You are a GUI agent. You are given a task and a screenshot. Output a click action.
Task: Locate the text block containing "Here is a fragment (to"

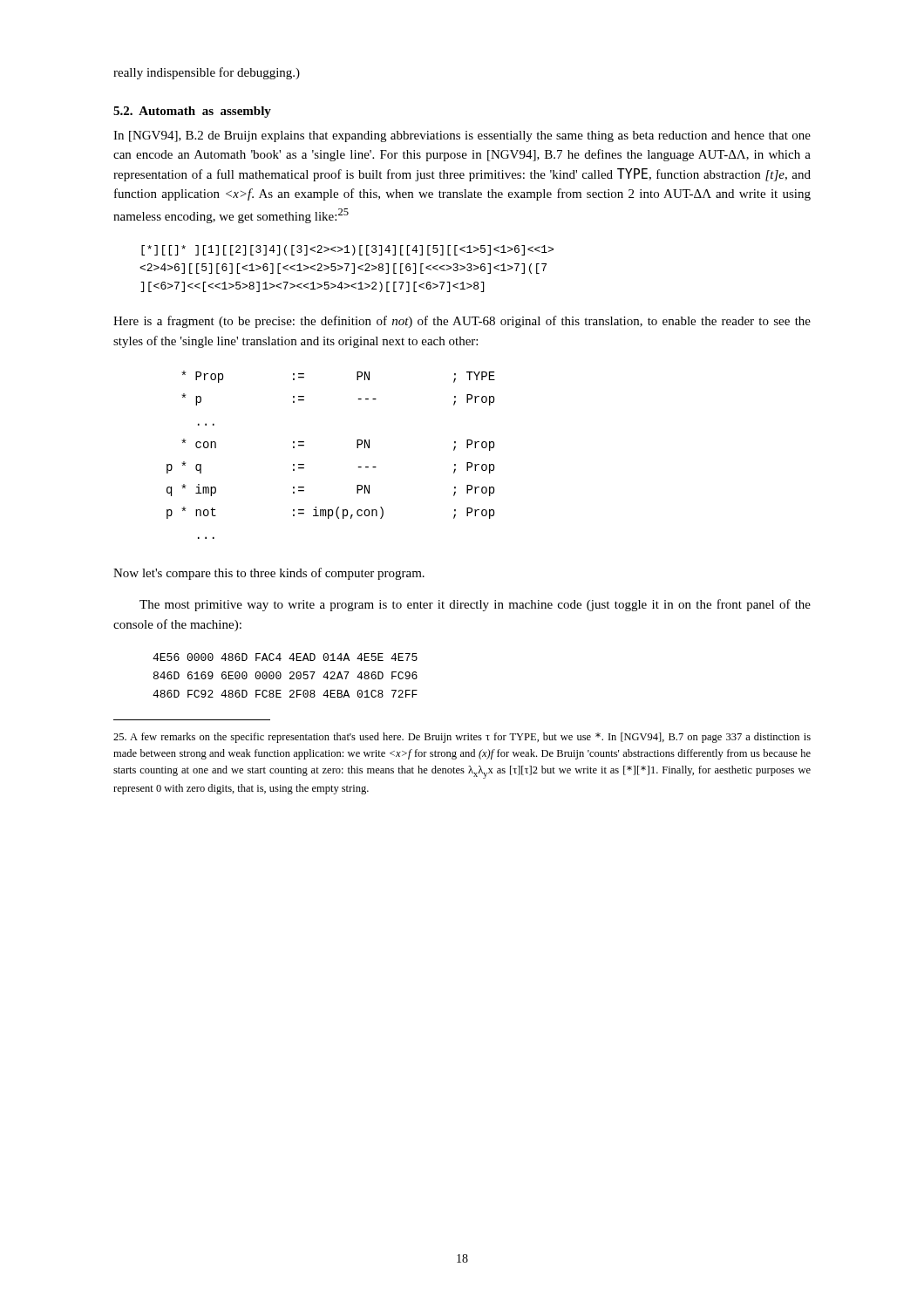coord(462,331)
